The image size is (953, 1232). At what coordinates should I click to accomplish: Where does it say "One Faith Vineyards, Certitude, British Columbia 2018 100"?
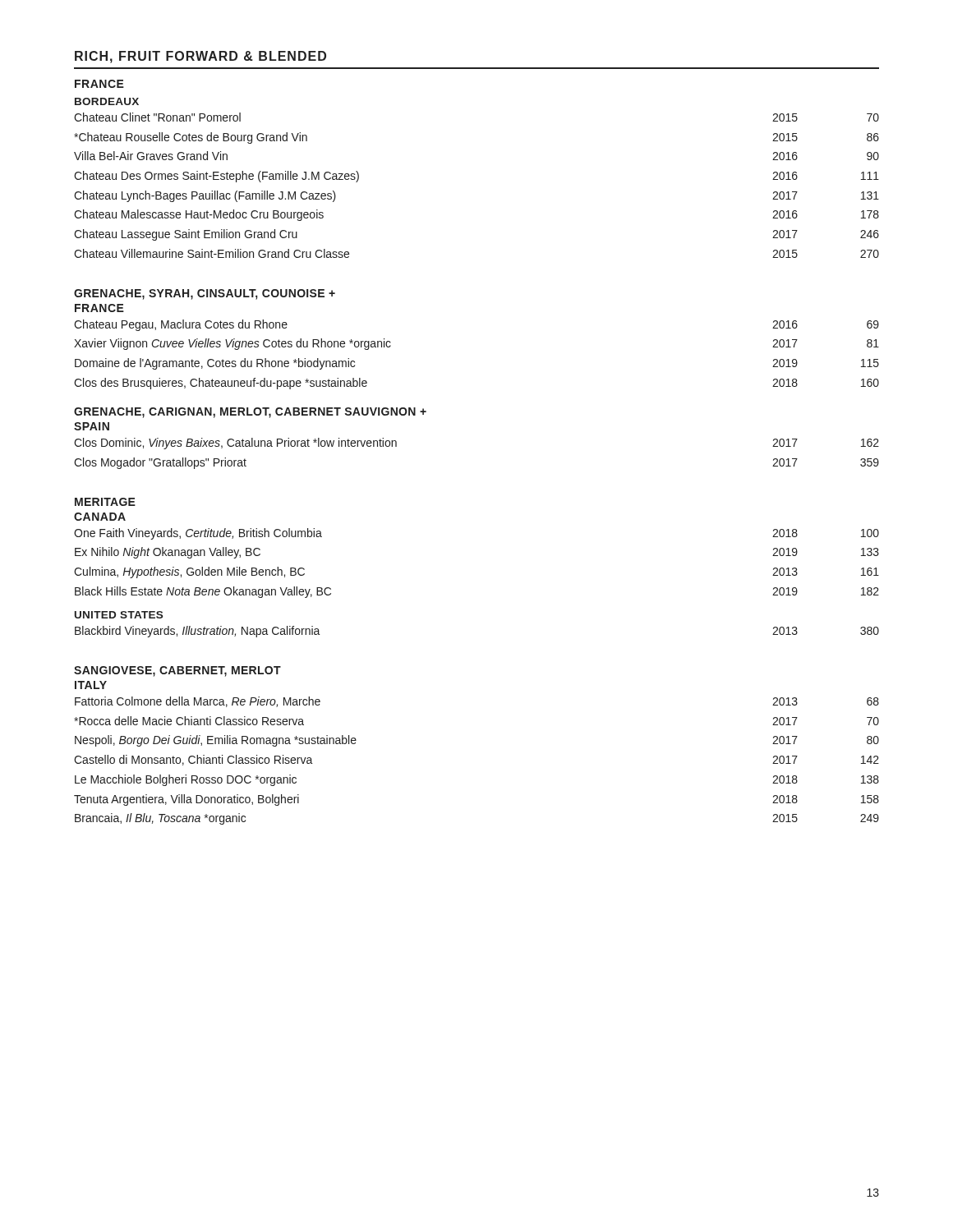click(x=202, y=533)
